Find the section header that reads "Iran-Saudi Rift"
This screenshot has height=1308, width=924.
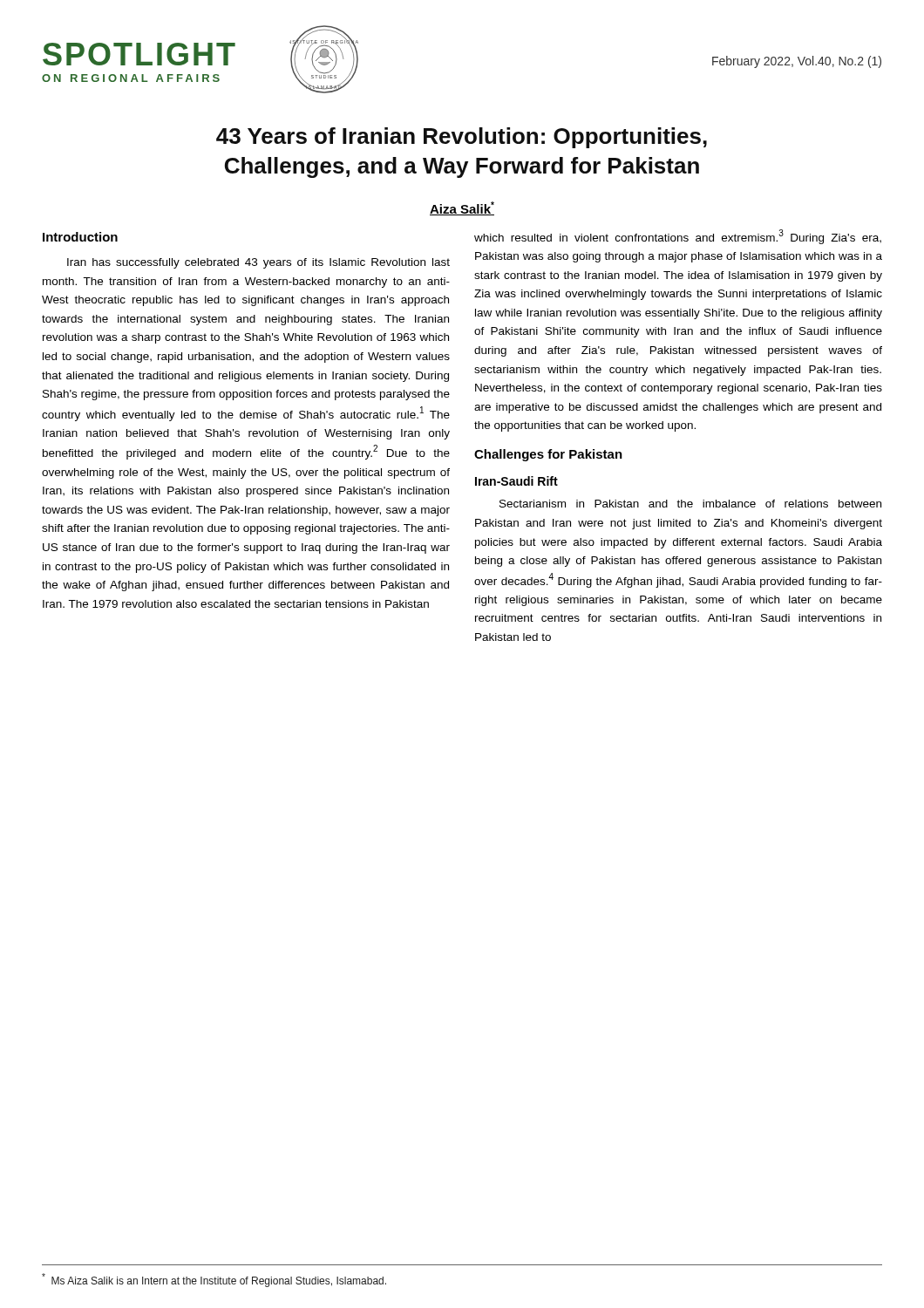(x=516, y=481)
